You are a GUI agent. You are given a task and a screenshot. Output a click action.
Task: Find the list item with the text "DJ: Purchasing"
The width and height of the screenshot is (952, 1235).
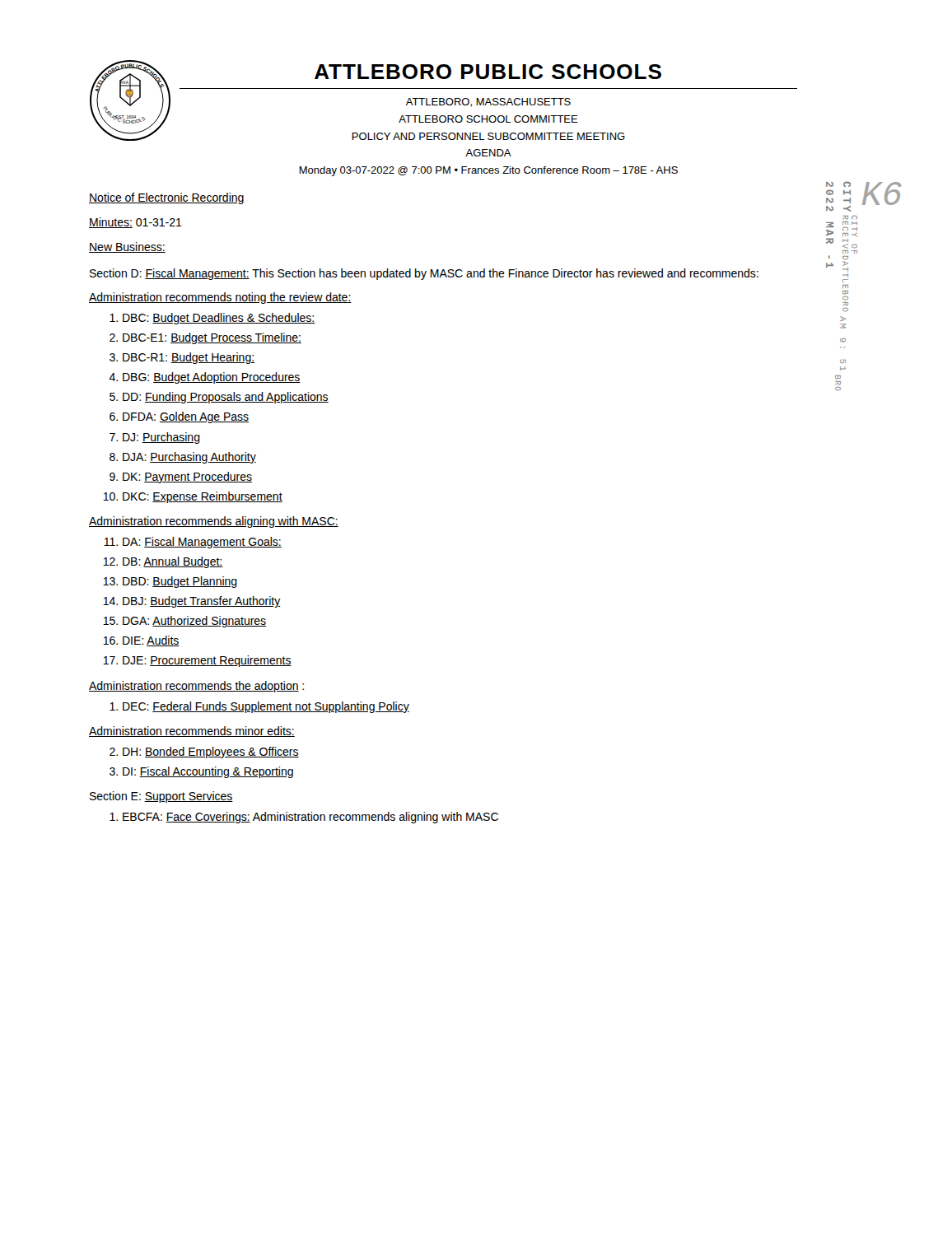(161, 437)
